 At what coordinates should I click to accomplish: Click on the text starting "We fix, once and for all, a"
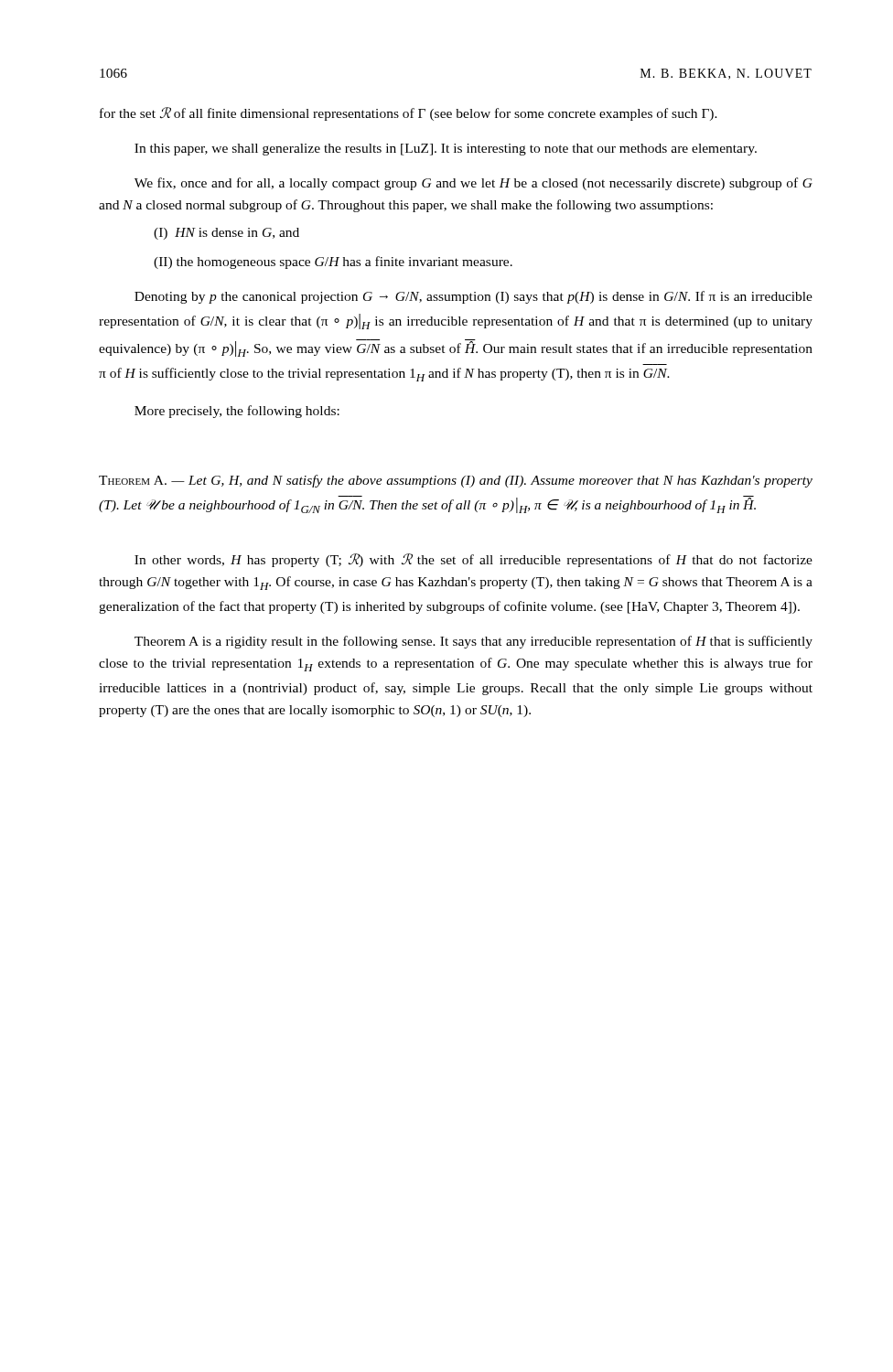(456, 194)
